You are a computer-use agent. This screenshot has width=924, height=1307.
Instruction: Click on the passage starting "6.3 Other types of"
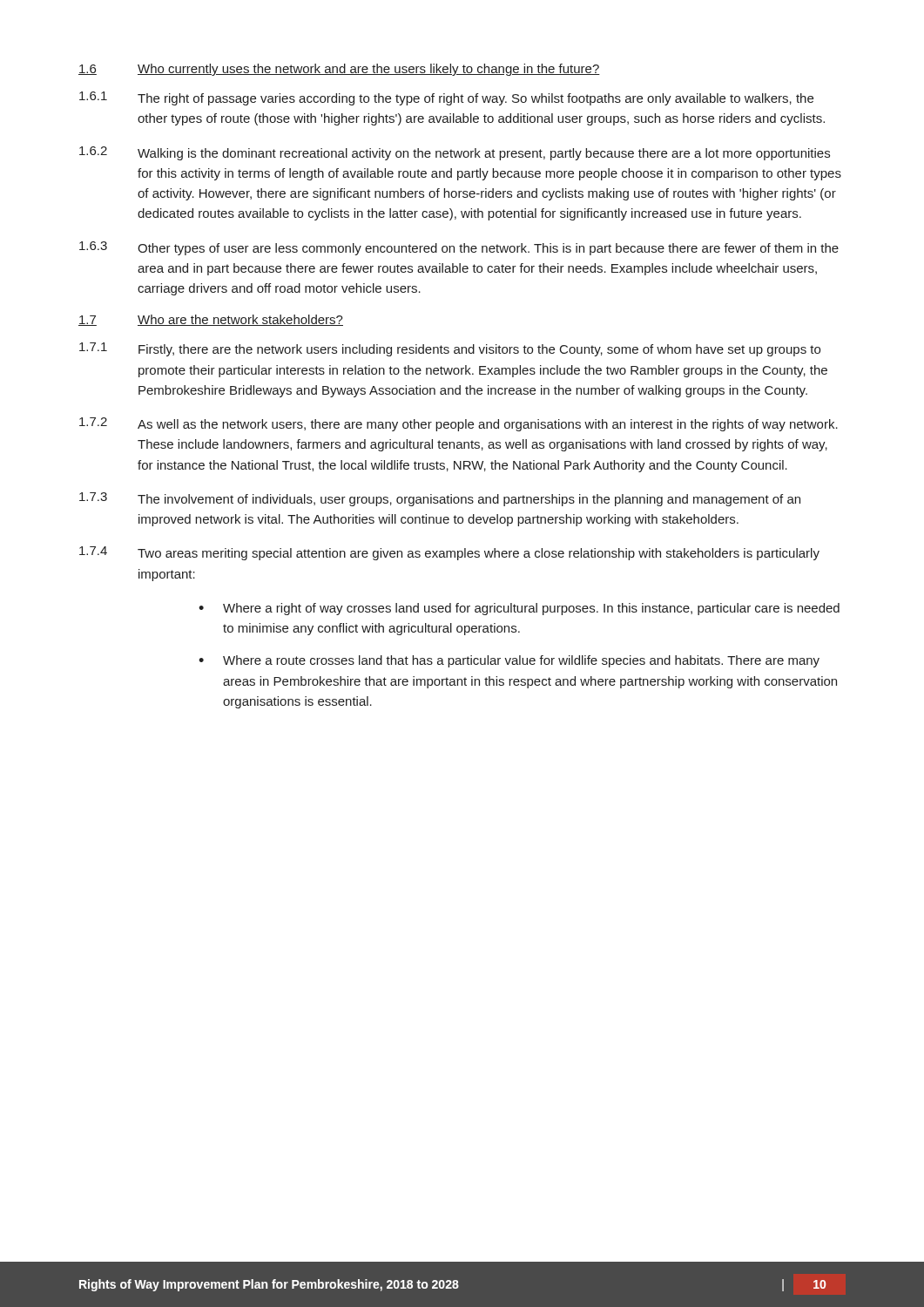pos(462,268)
